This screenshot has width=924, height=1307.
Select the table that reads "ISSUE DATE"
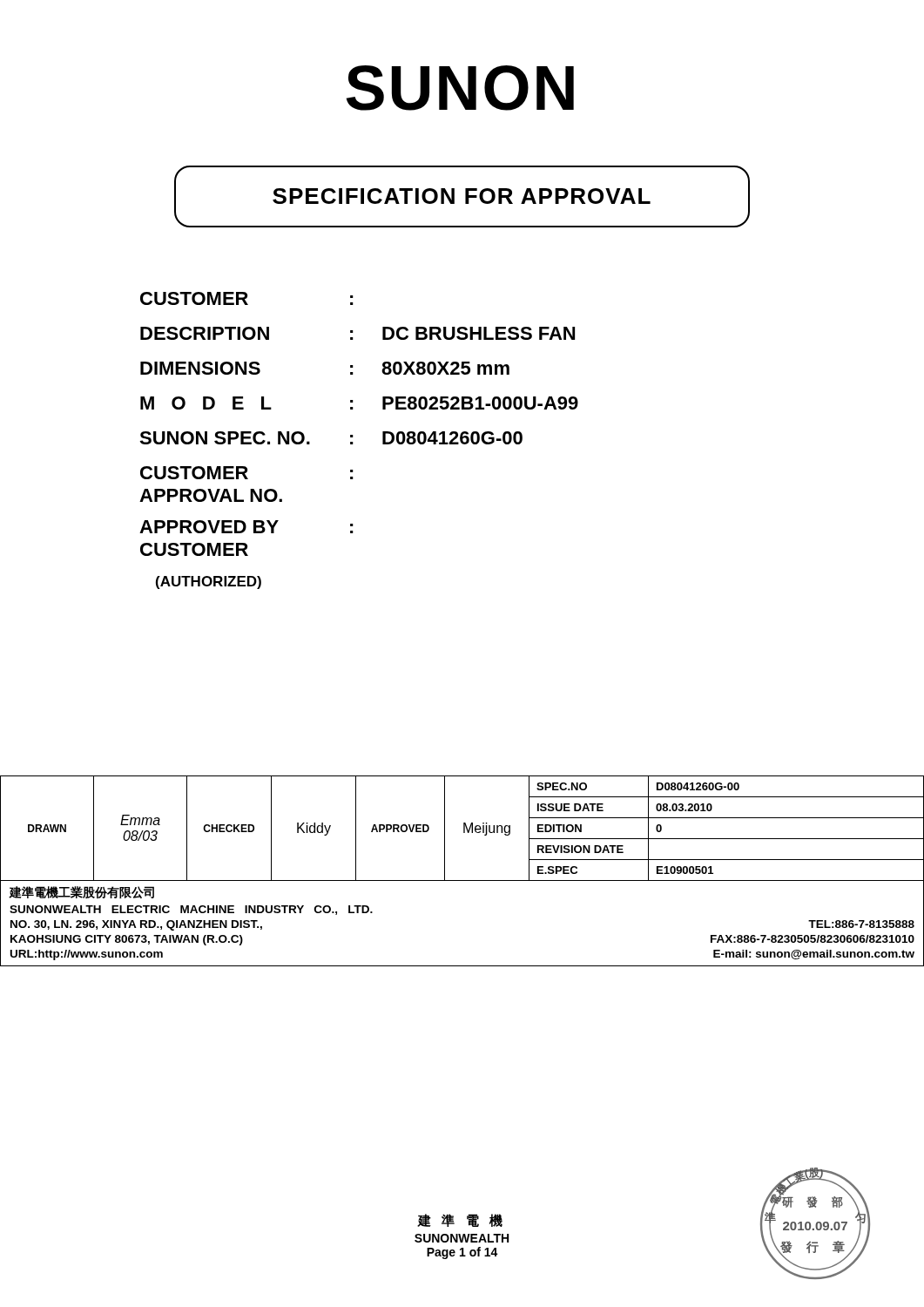pyautogui.click(x=462, y=828)
